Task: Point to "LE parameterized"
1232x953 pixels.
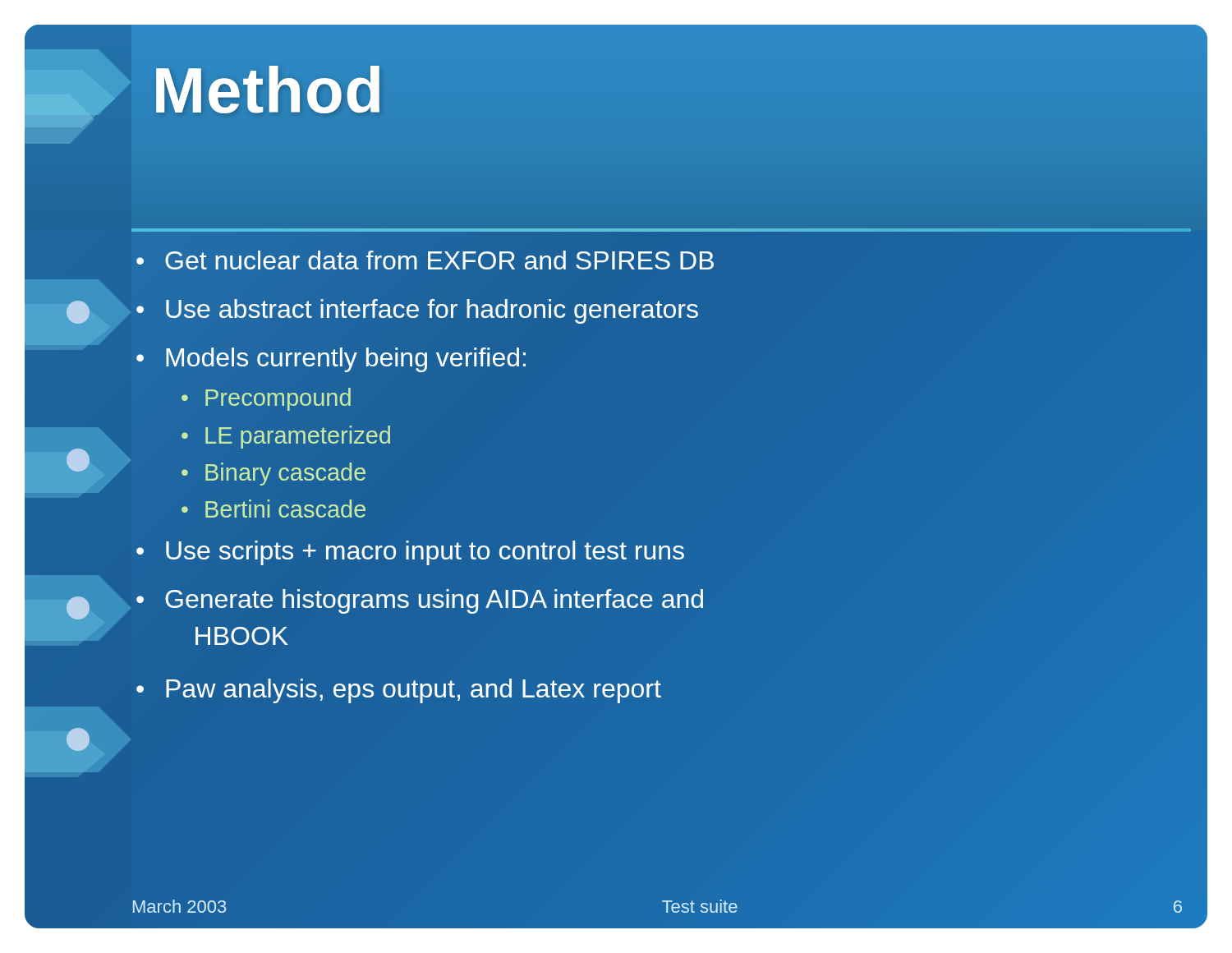Action: coord(298,435)
